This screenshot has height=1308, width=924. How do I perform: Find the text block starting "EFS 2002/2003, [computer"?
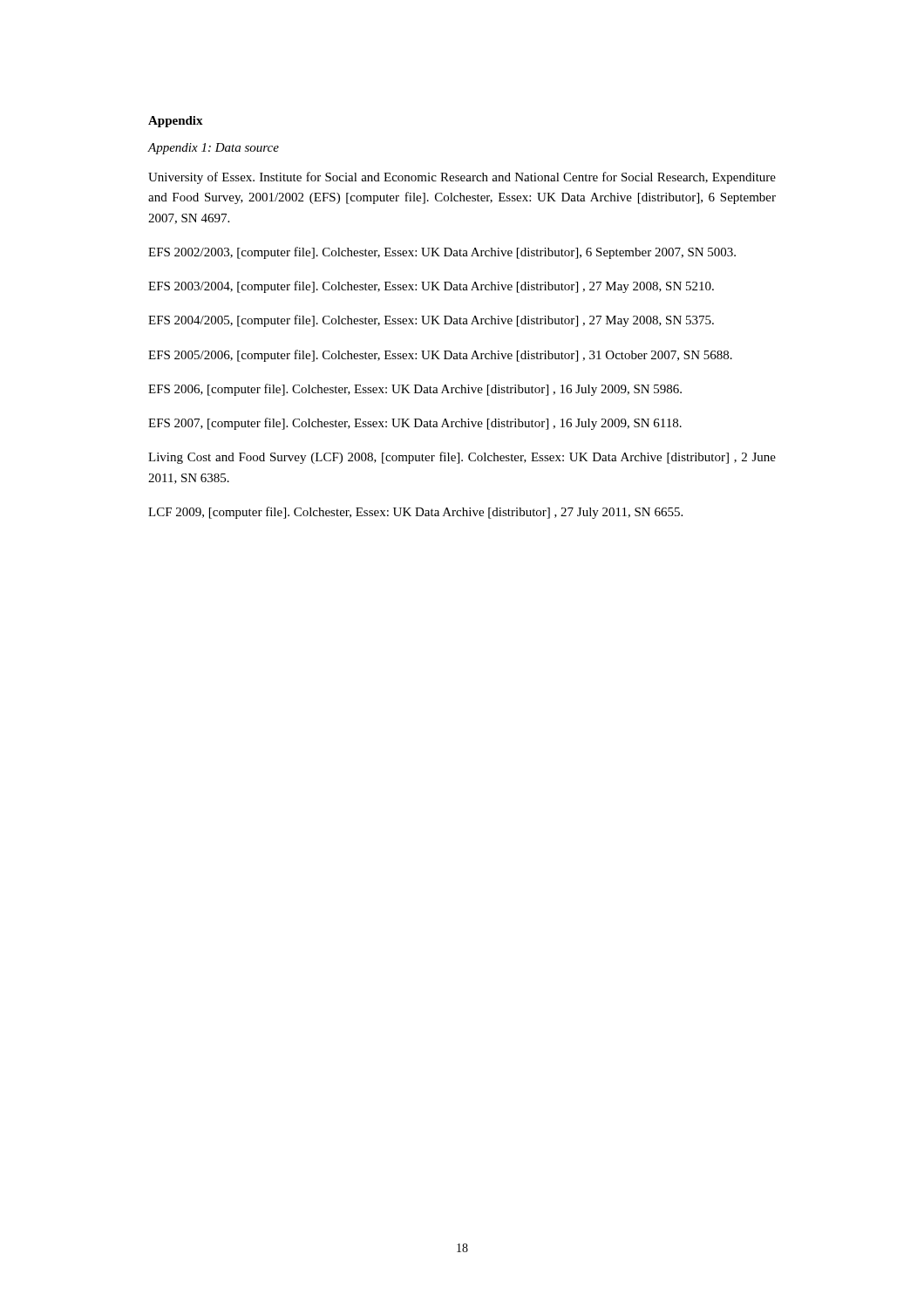pyautogui.click(x=442, y=252)
